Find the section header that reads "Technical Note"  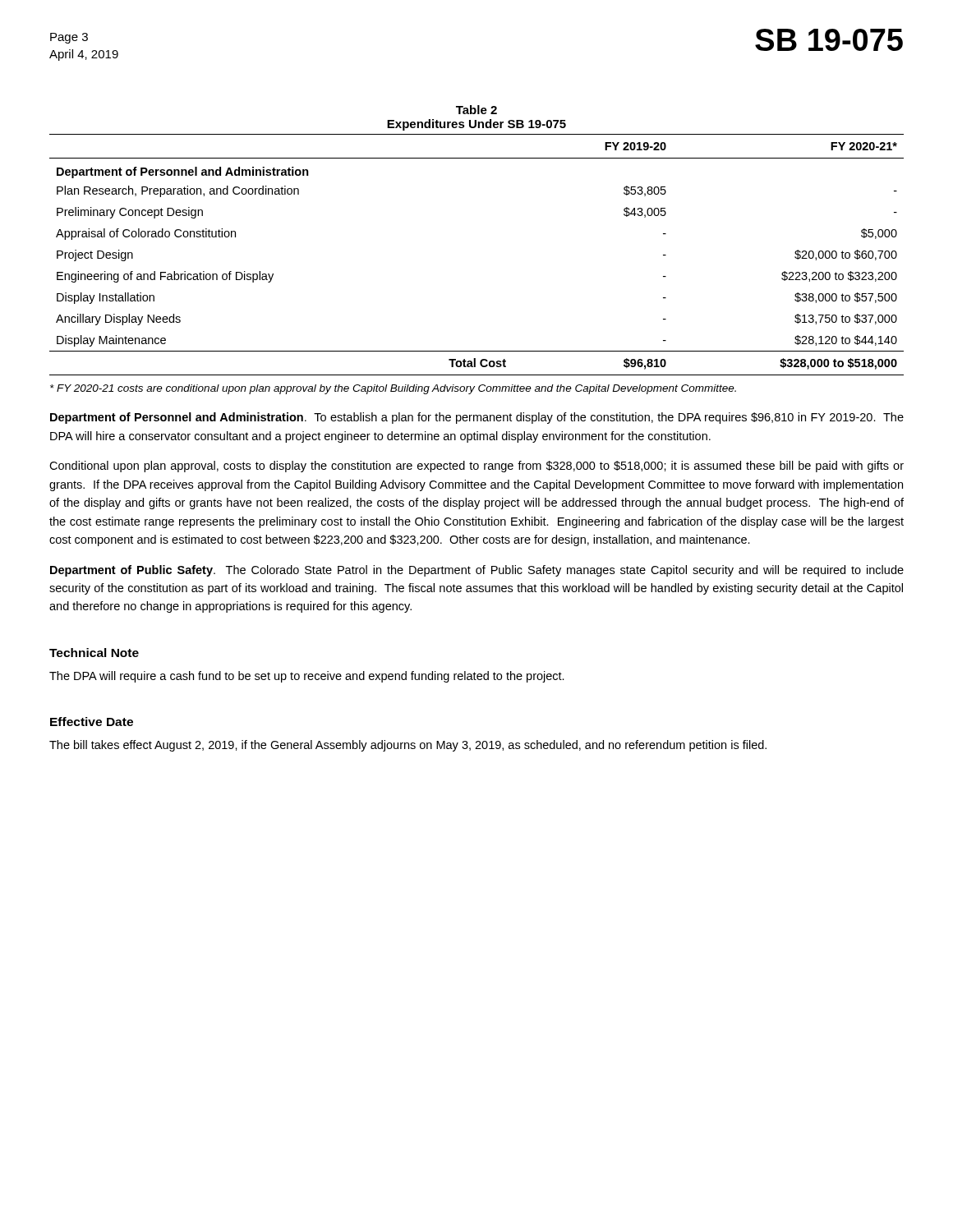click(x=94, y=653)
